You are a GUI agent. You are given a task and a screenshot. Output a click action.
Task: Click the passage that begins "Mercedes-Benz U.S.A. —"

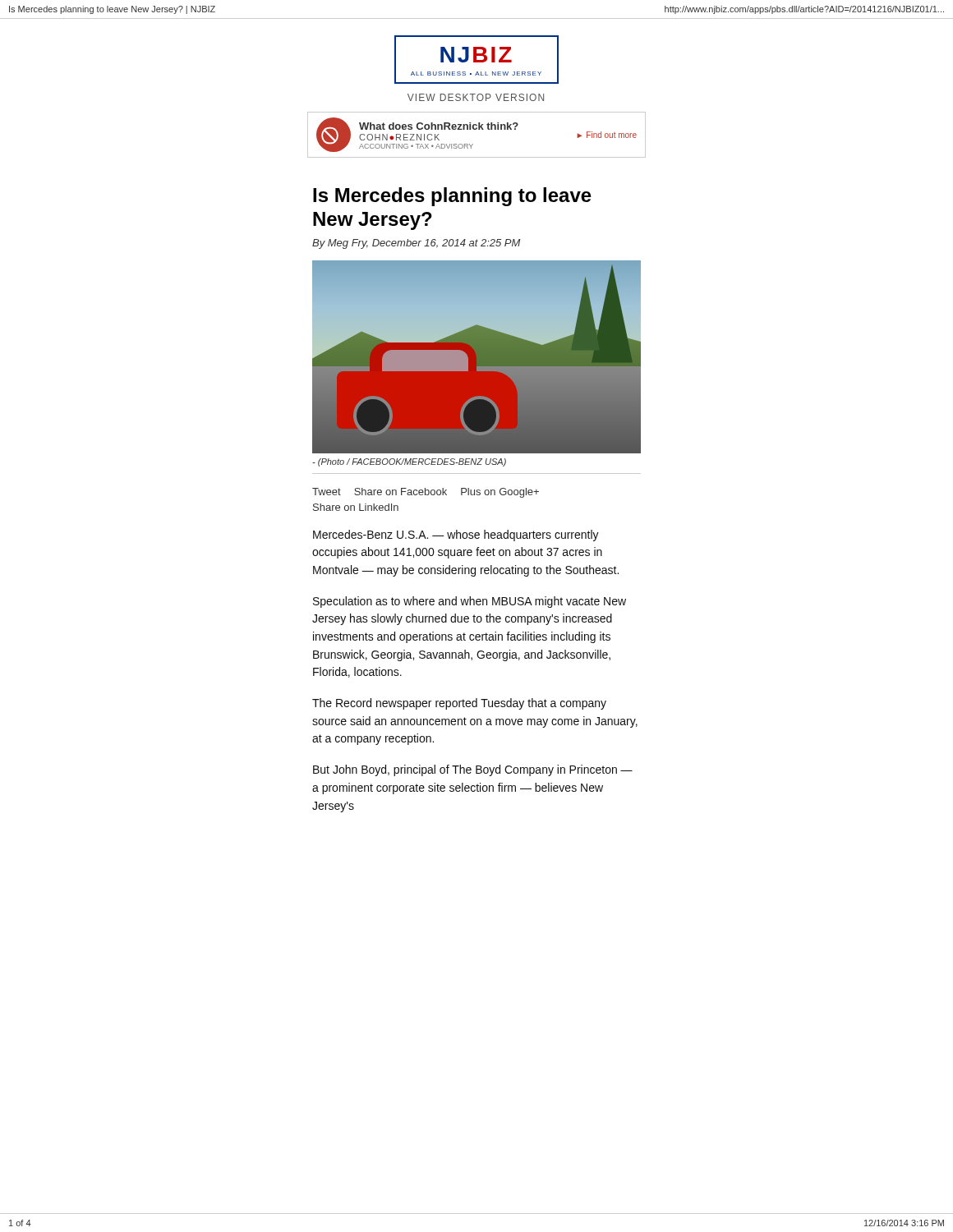pos(466,552)
